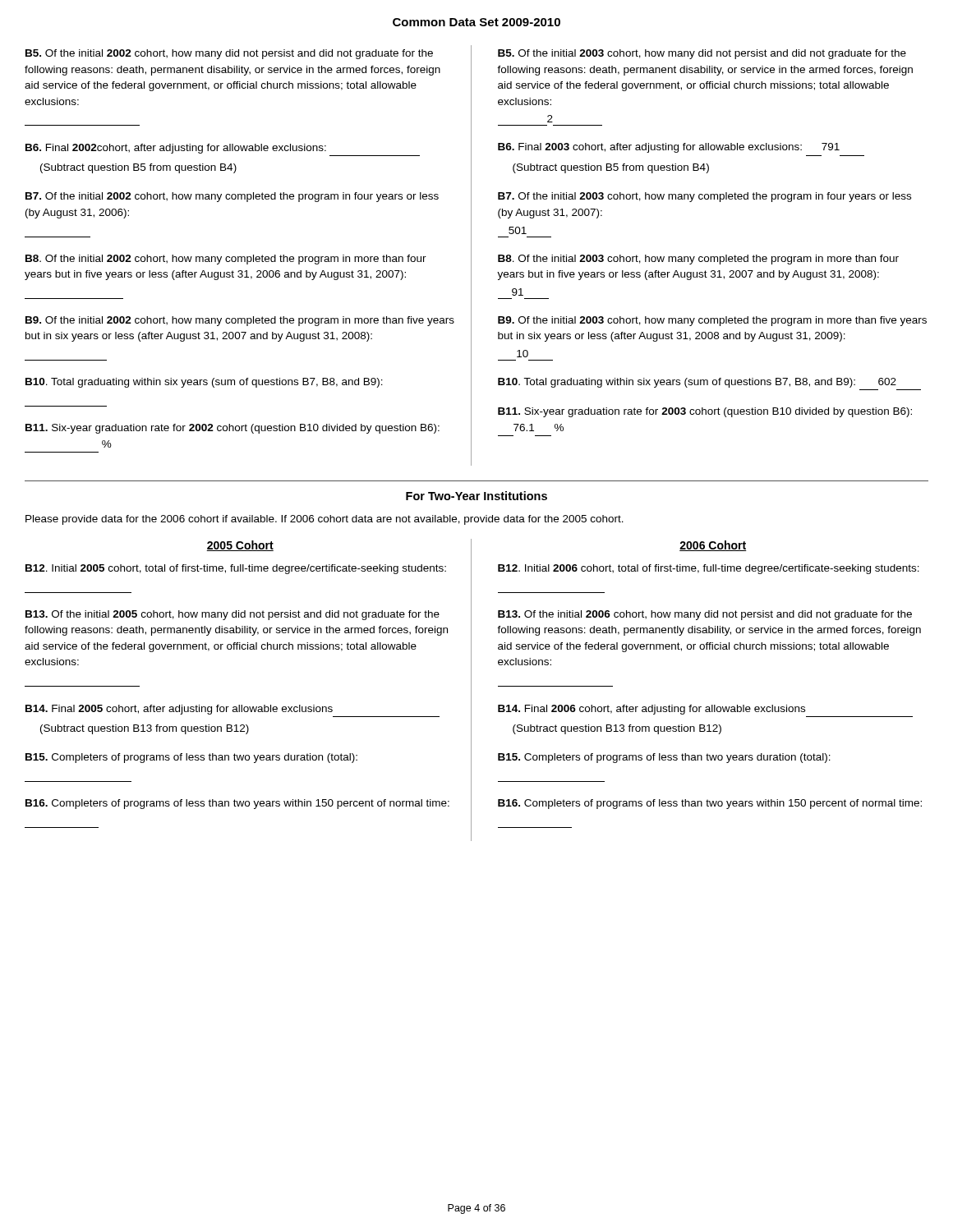Click on the text starting "B8. Of the initial 2002 cohort,"
The image size is (953, 1232).
point(240,274)
